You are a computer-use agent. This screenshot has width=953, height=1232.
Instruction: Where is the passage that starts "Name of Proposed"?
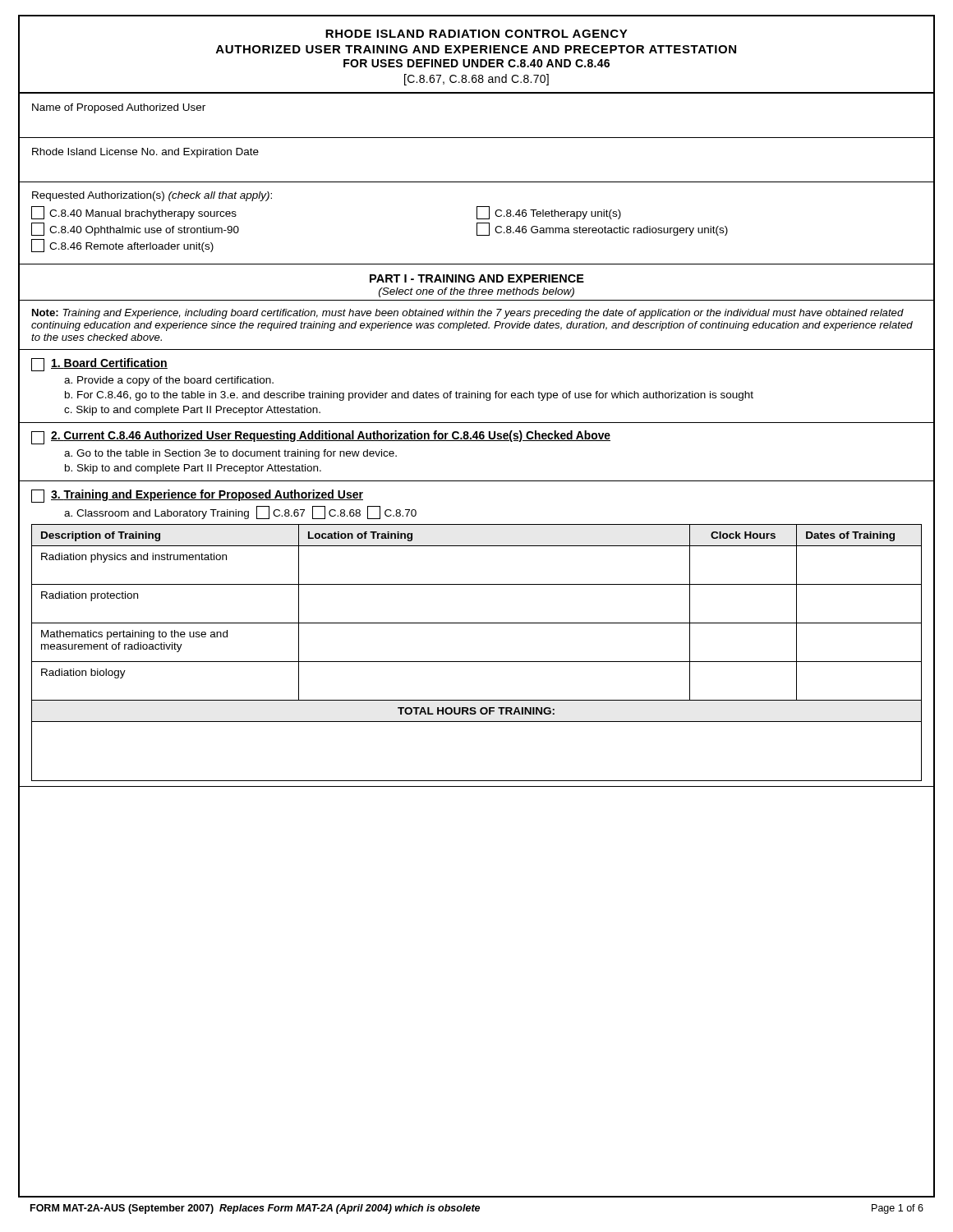(x=118, y=107)
